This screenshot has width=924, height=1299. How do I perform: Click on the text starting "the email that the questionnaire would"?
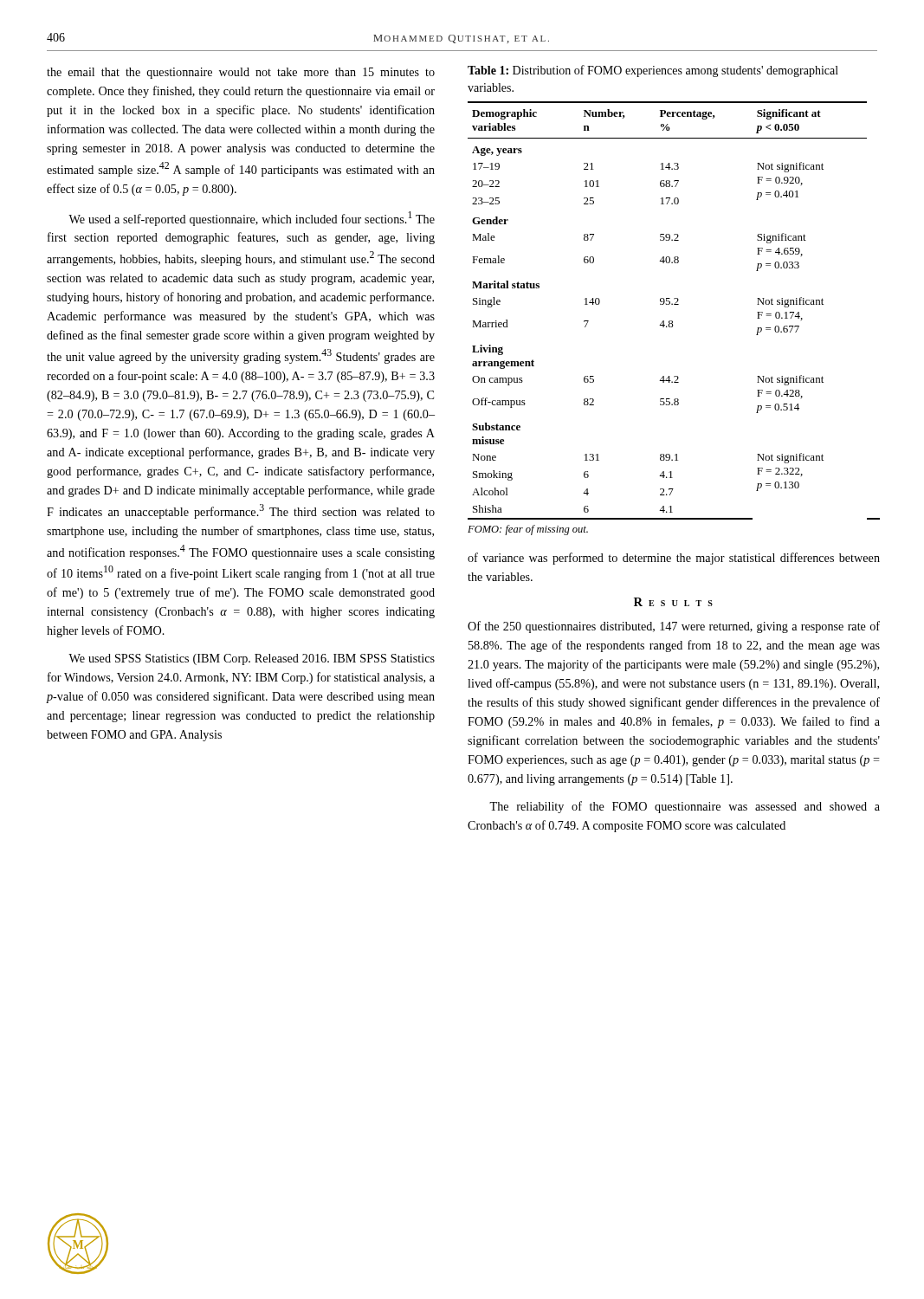click(241, 130)
